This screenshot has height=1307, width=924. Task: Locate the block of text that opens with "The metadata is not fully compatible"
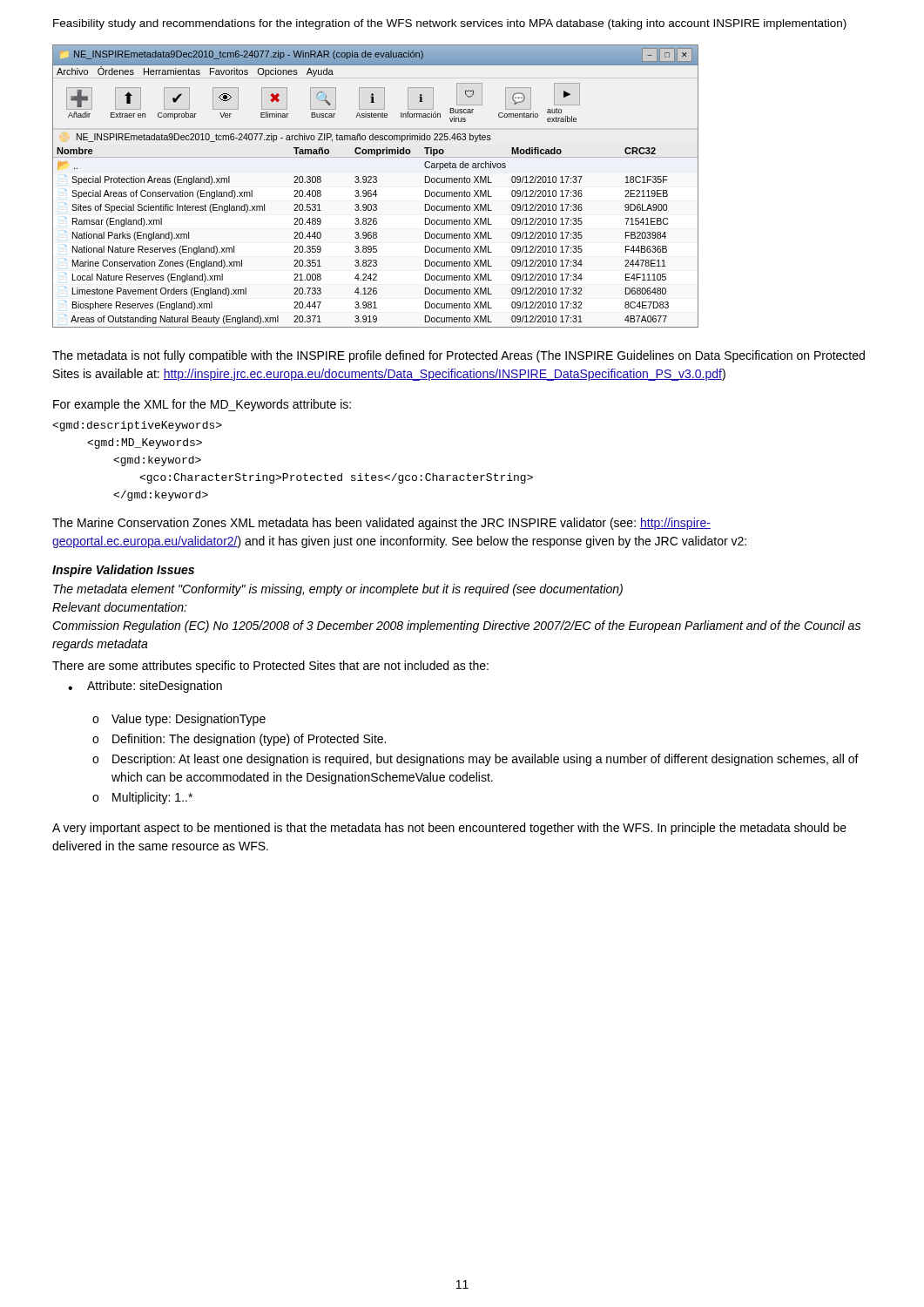coord(459,365)
